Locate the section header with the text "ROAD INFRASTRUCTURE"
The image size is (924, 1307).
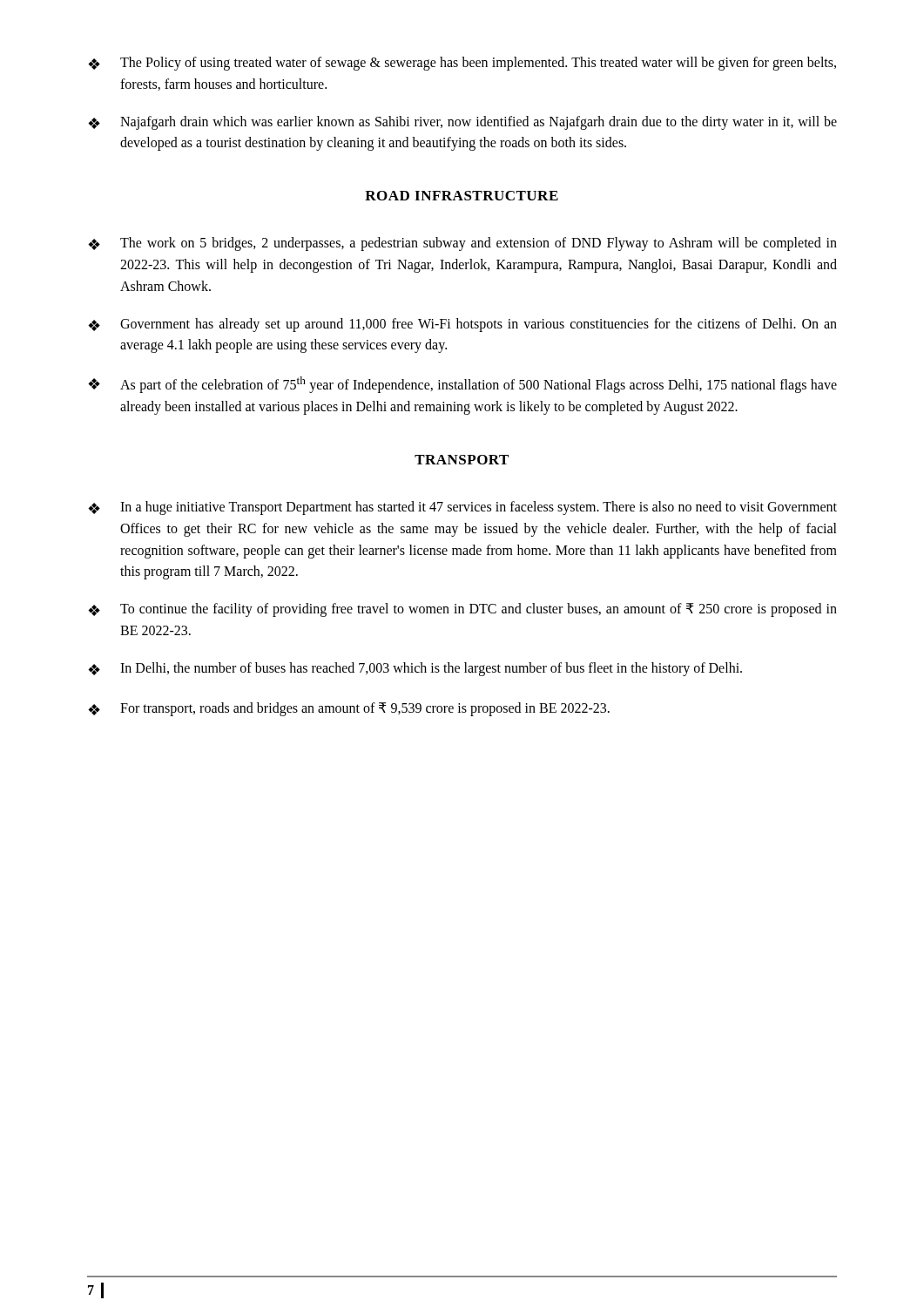[462, 196]
